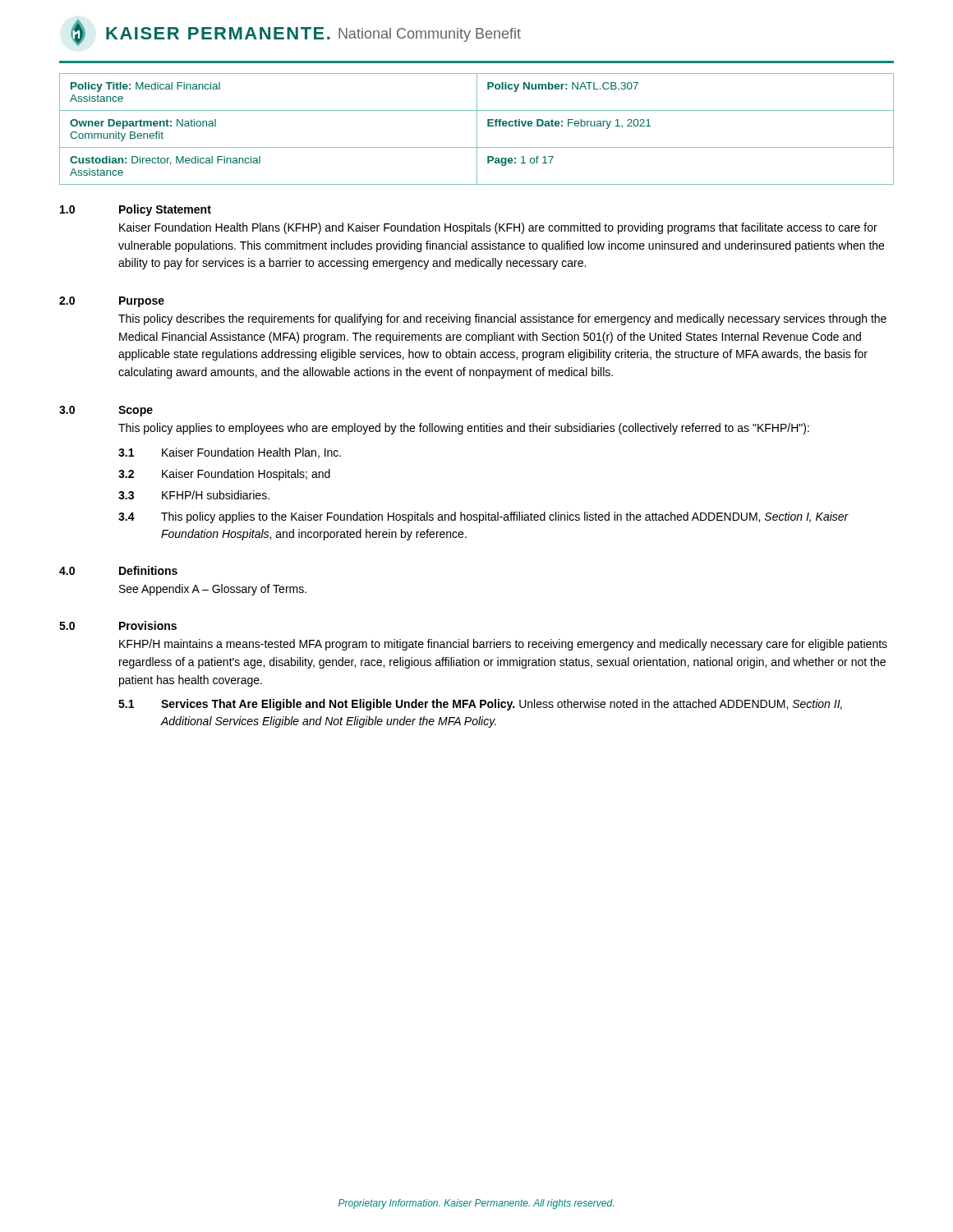Point to the text starting "See Appendix A – Glossary of"
The image size is (953, 1232).
[213, 588]
